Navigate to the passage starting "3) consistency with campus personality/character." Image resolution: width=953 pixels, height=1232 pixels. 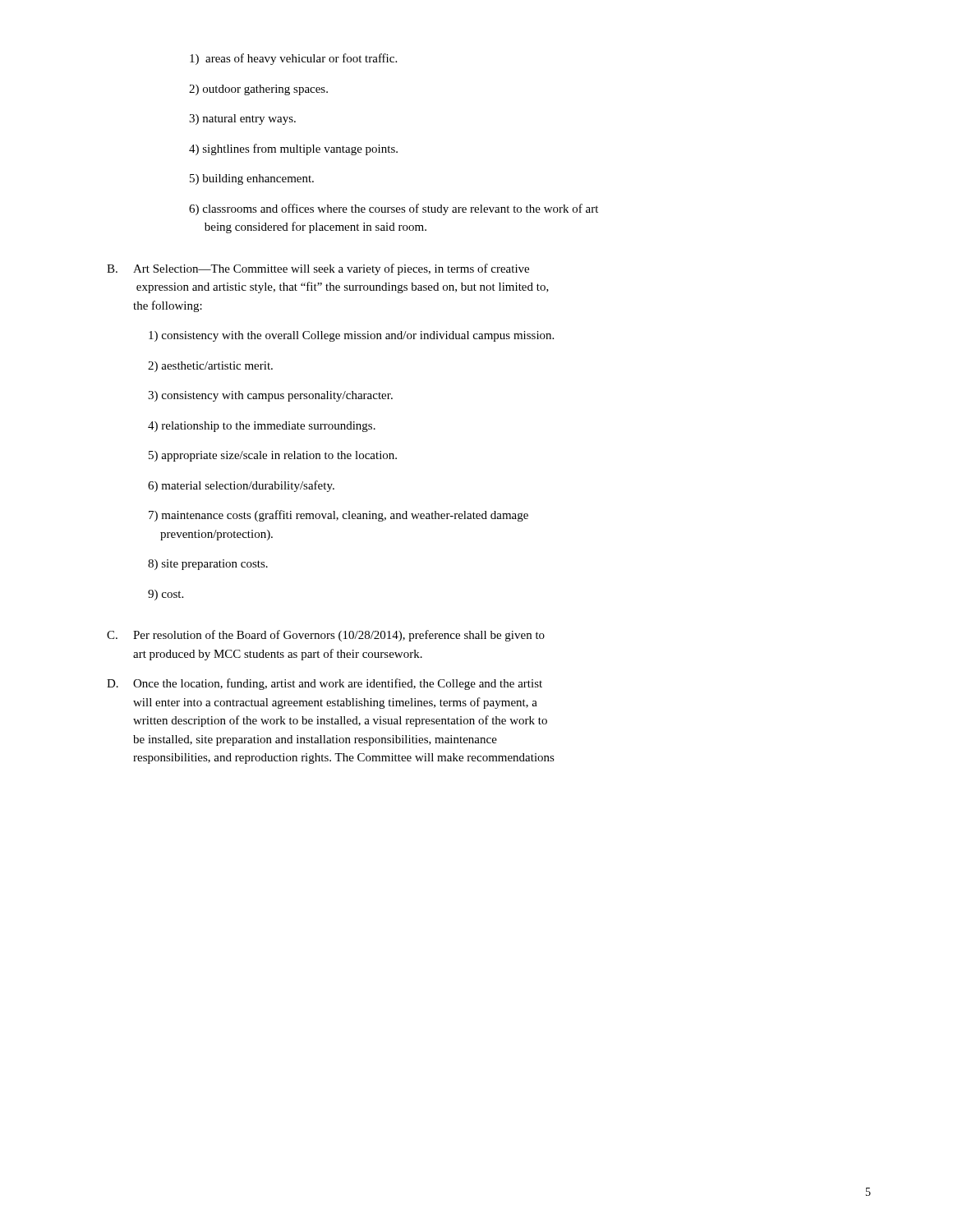(271, 395)
